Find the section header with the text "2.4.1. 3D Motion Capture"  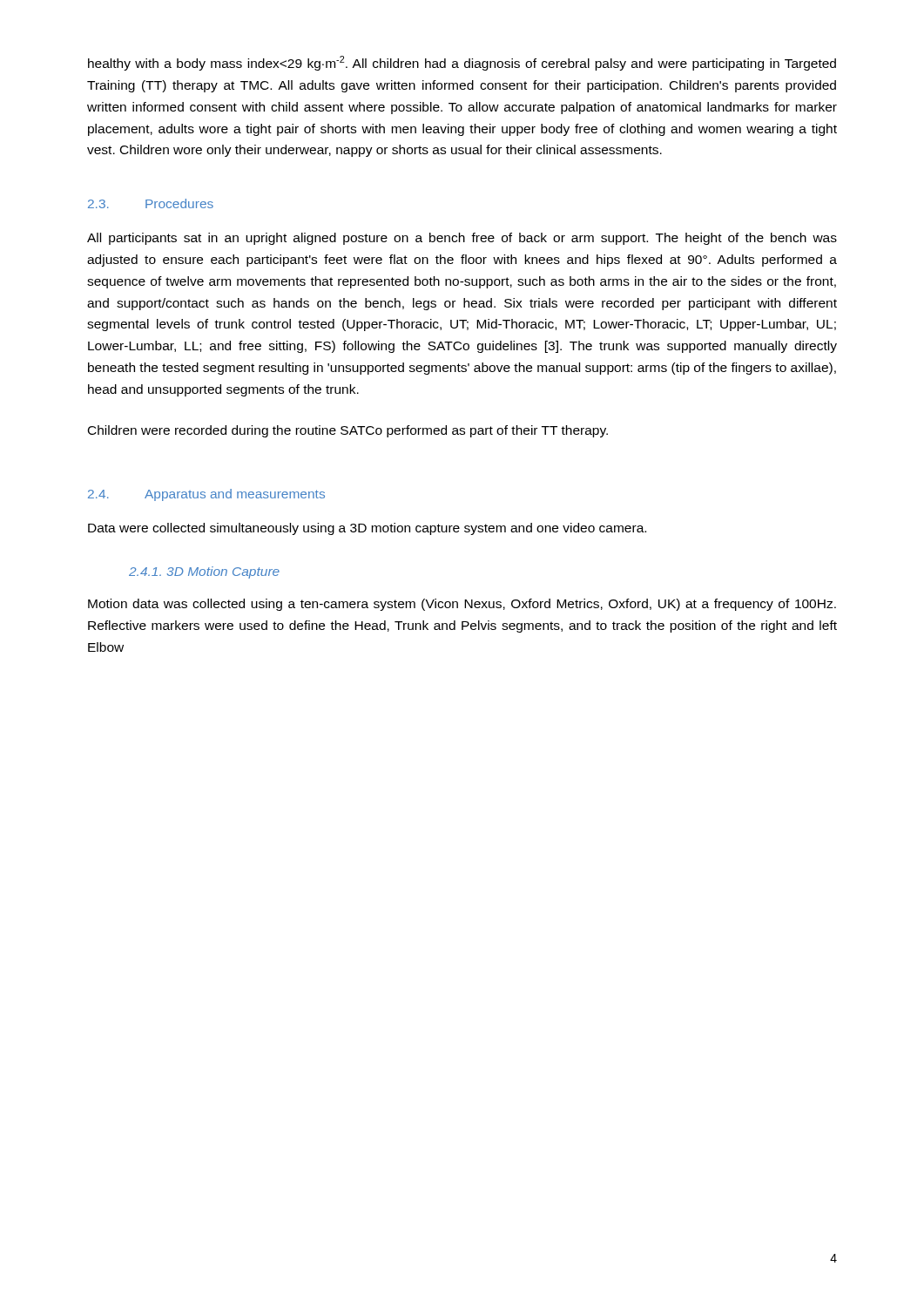(204, 571)
